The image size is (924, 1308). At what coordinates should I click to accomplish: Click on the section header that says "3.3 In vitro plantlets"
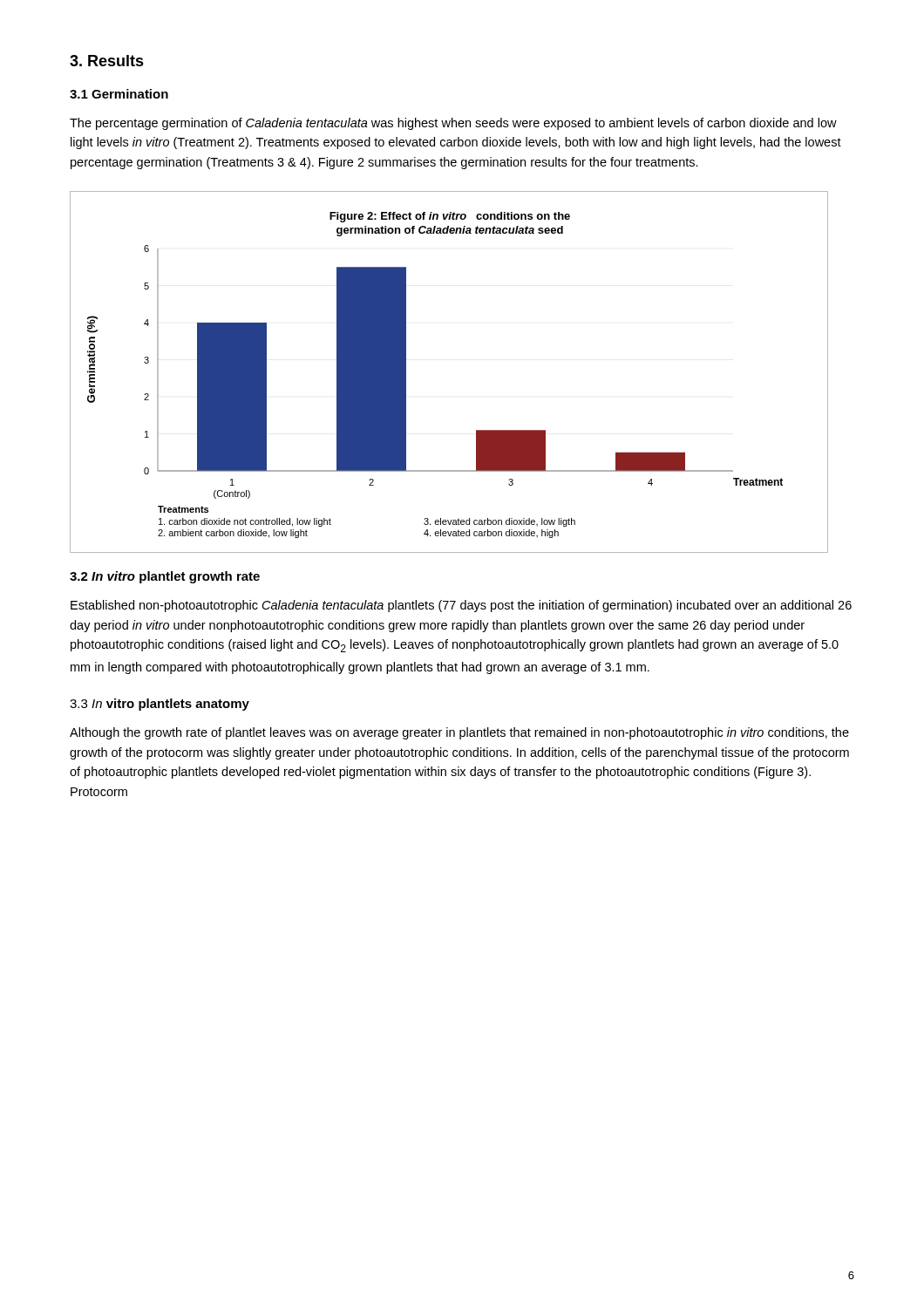(x=159, y=704)
